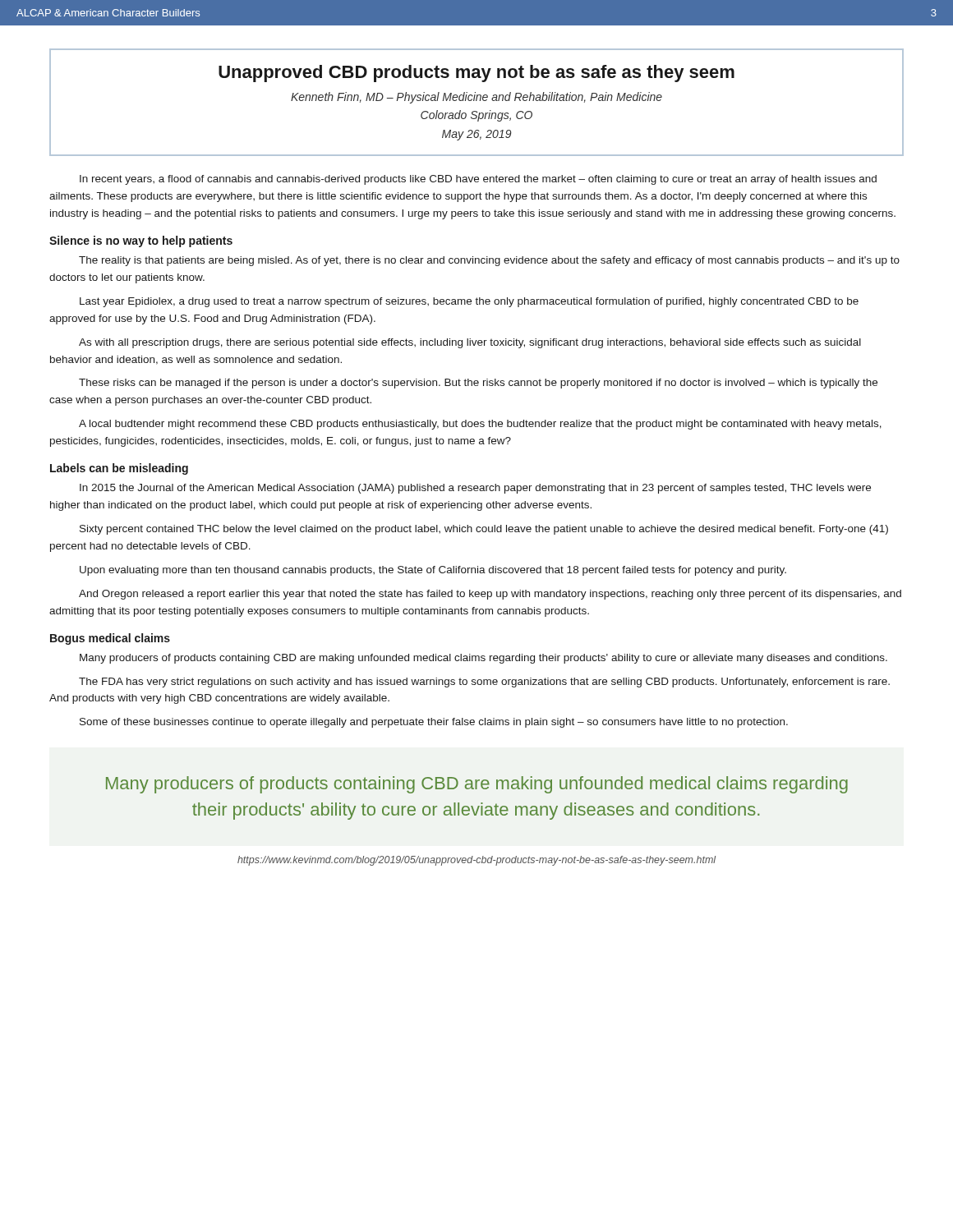The width and height of the screenshot is (953, 1232).
Task: Find the title on this page that starts "Unapproved CBD products"
Action: pyautogui.click(x=476, y=102)
